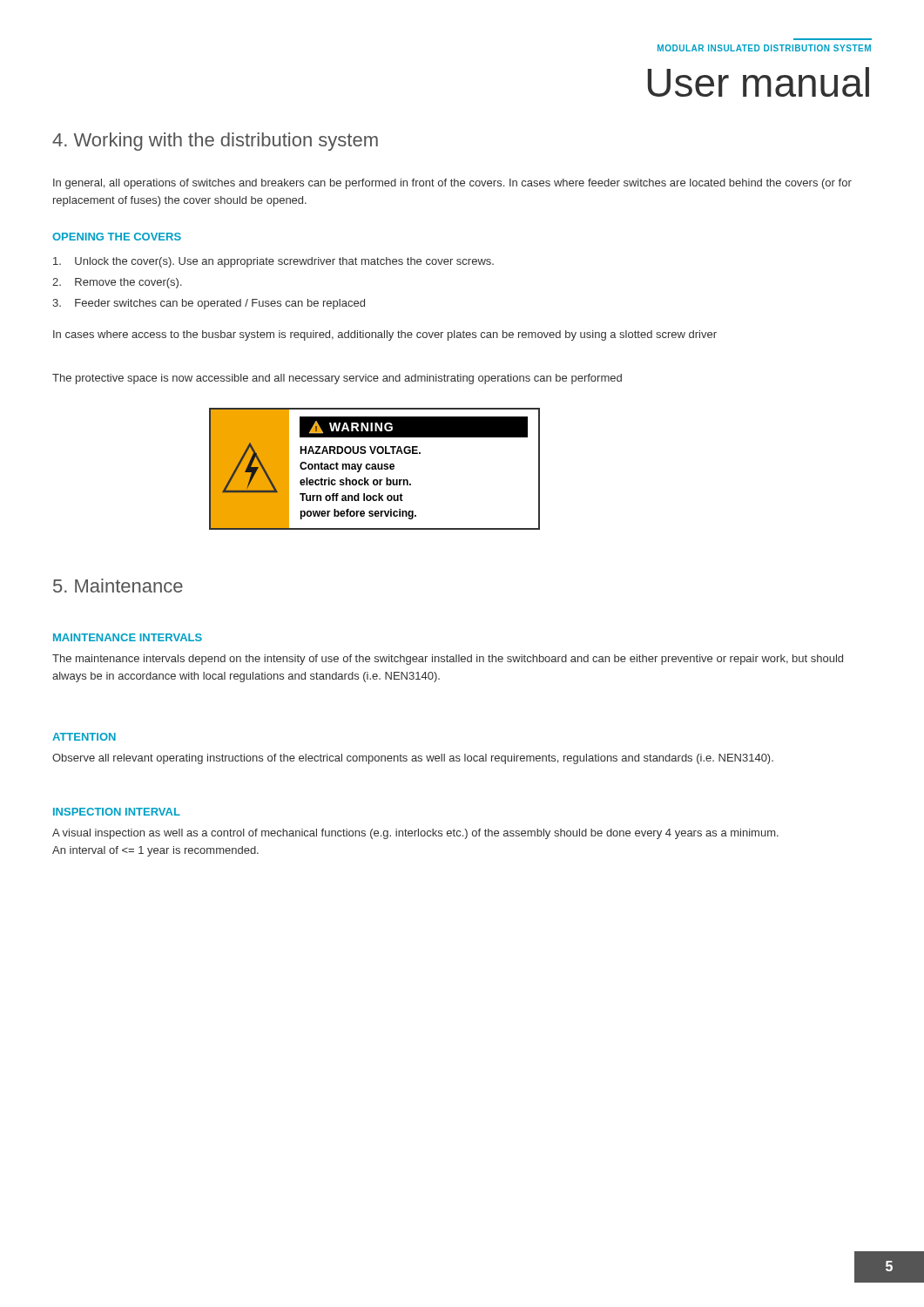Locate the text "5. Maintenance"
Screen dimensions: 1307x924
point(118,586)
